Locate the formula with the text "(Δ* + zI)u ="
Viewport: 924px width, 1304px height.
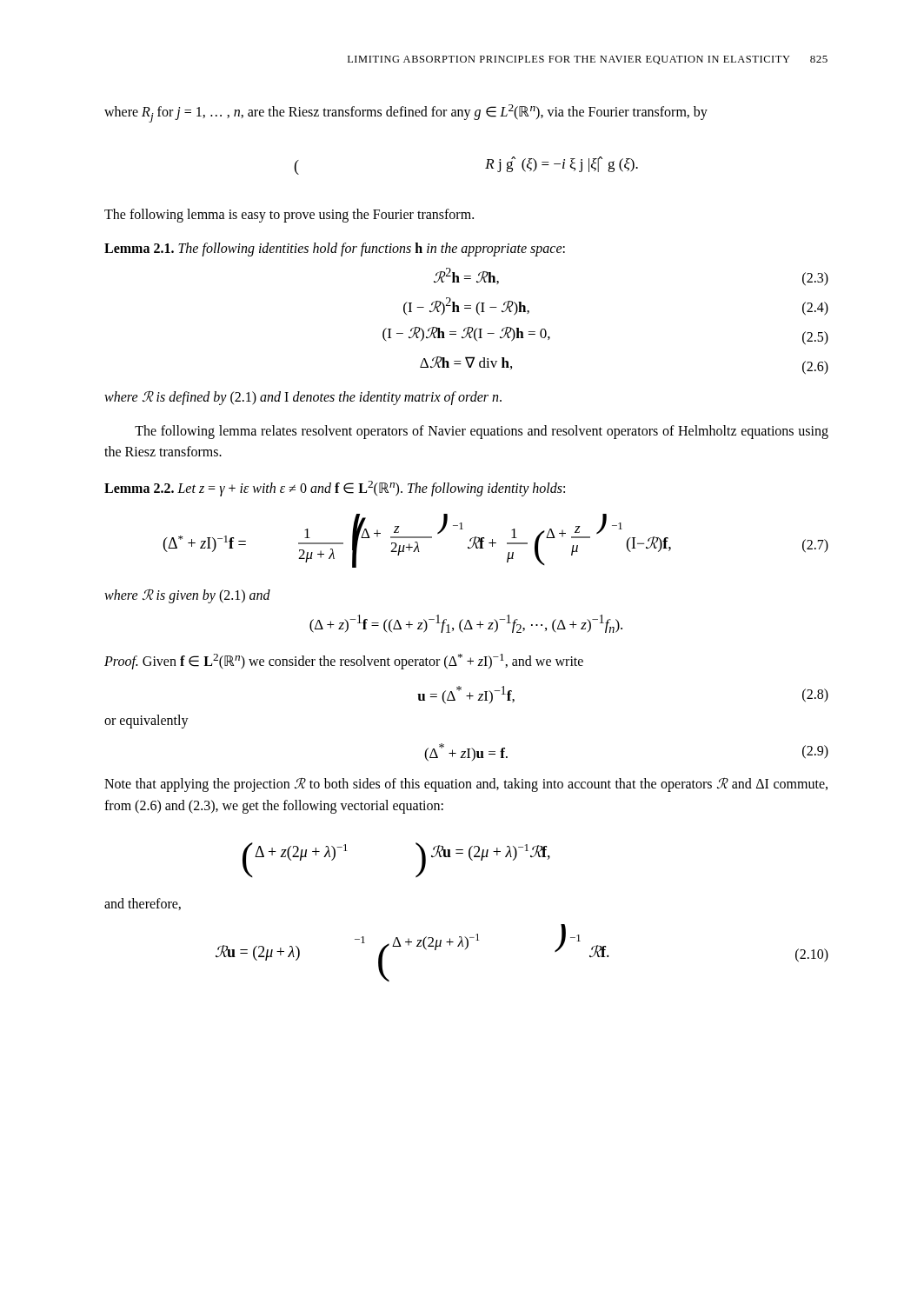tap(468, 752)
